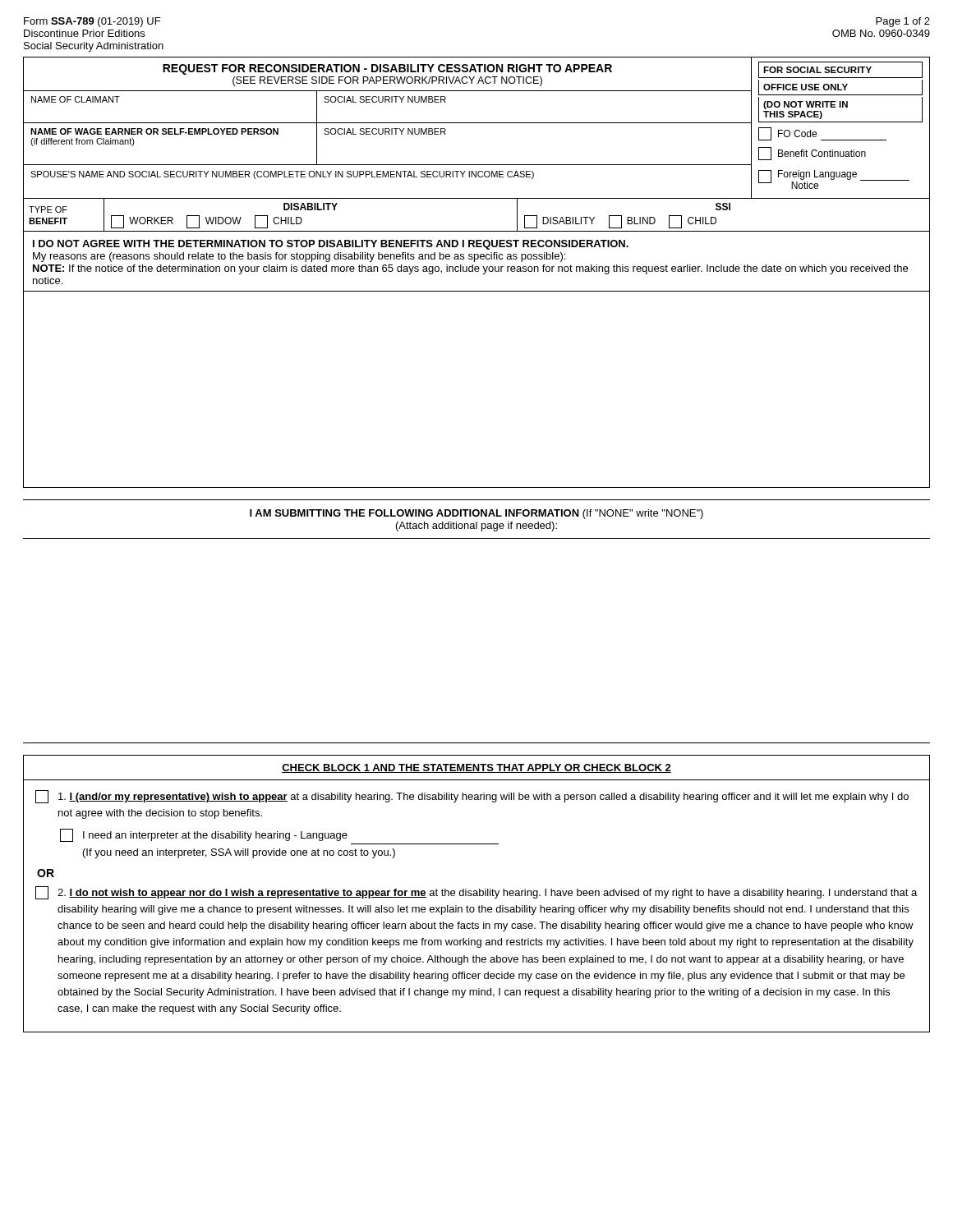Find the list item that says "I need an interpreter"
Viewport: 953px width, 1232px height.
(279, 843)
